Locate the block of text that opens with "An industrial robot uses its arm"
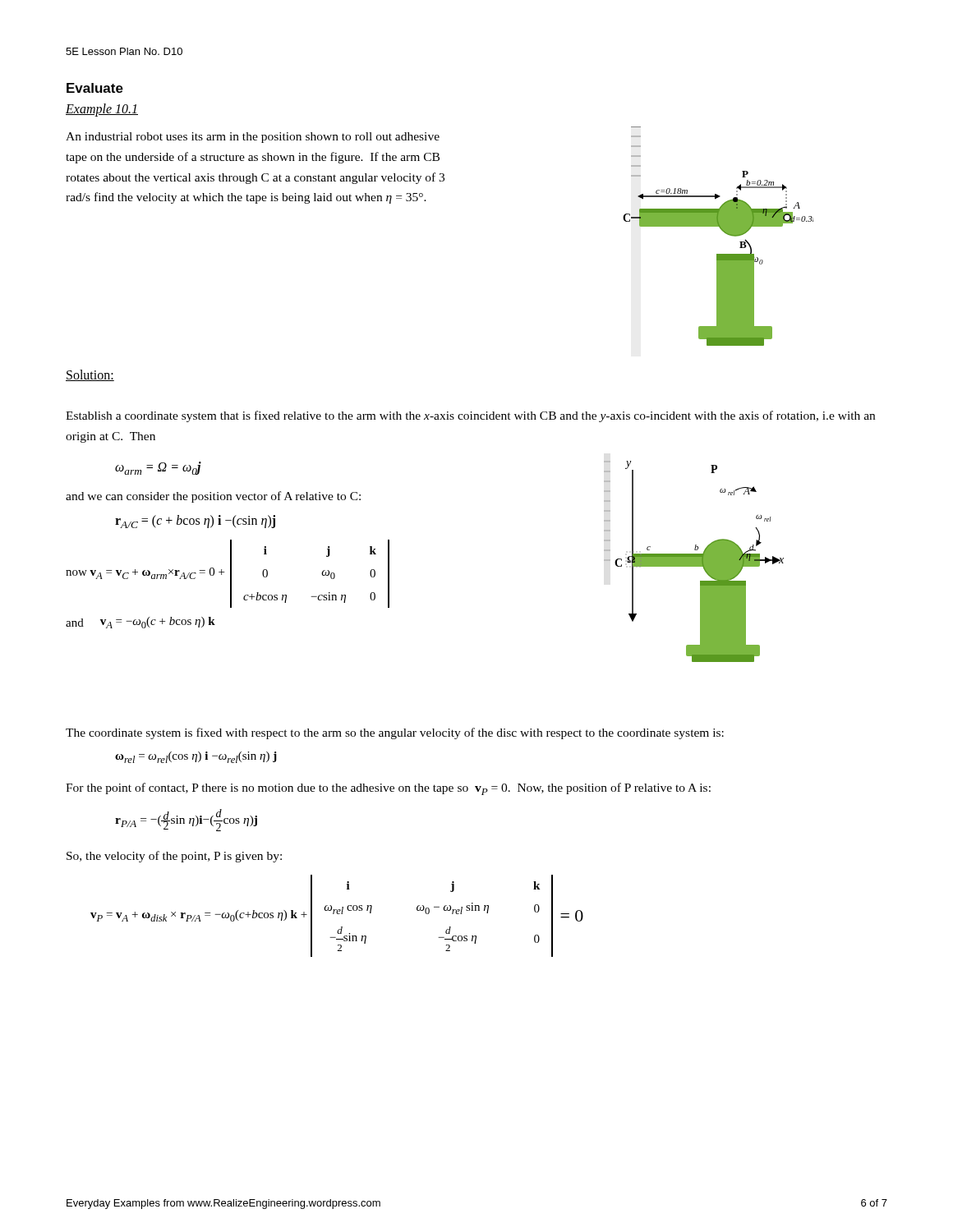 point(255,167)
